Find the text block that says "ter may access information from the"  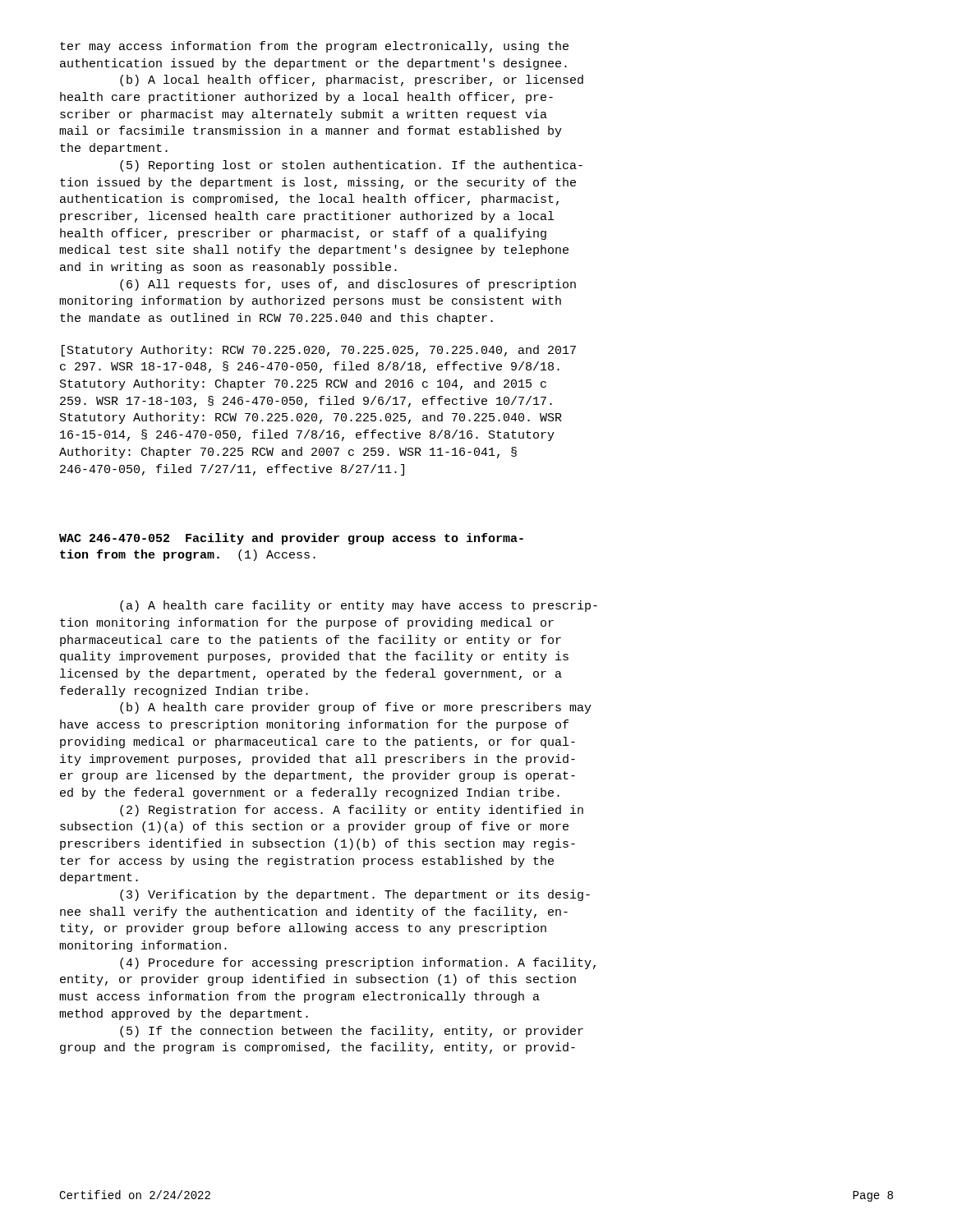tap(476, 184)
